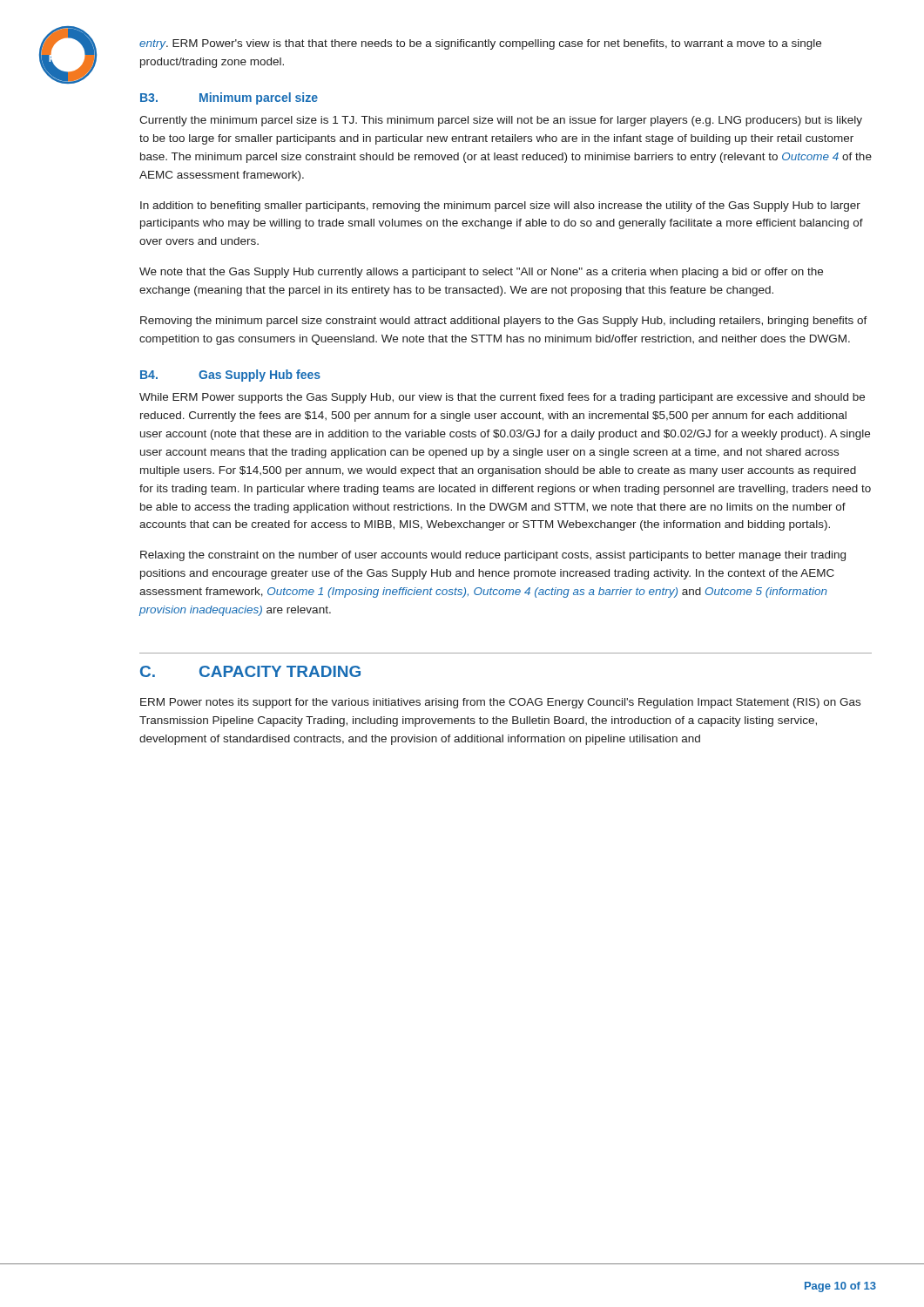Click on the section header with the text "B4. Gas Supply"
This screenshot has width=924, height=1307.
230,375
